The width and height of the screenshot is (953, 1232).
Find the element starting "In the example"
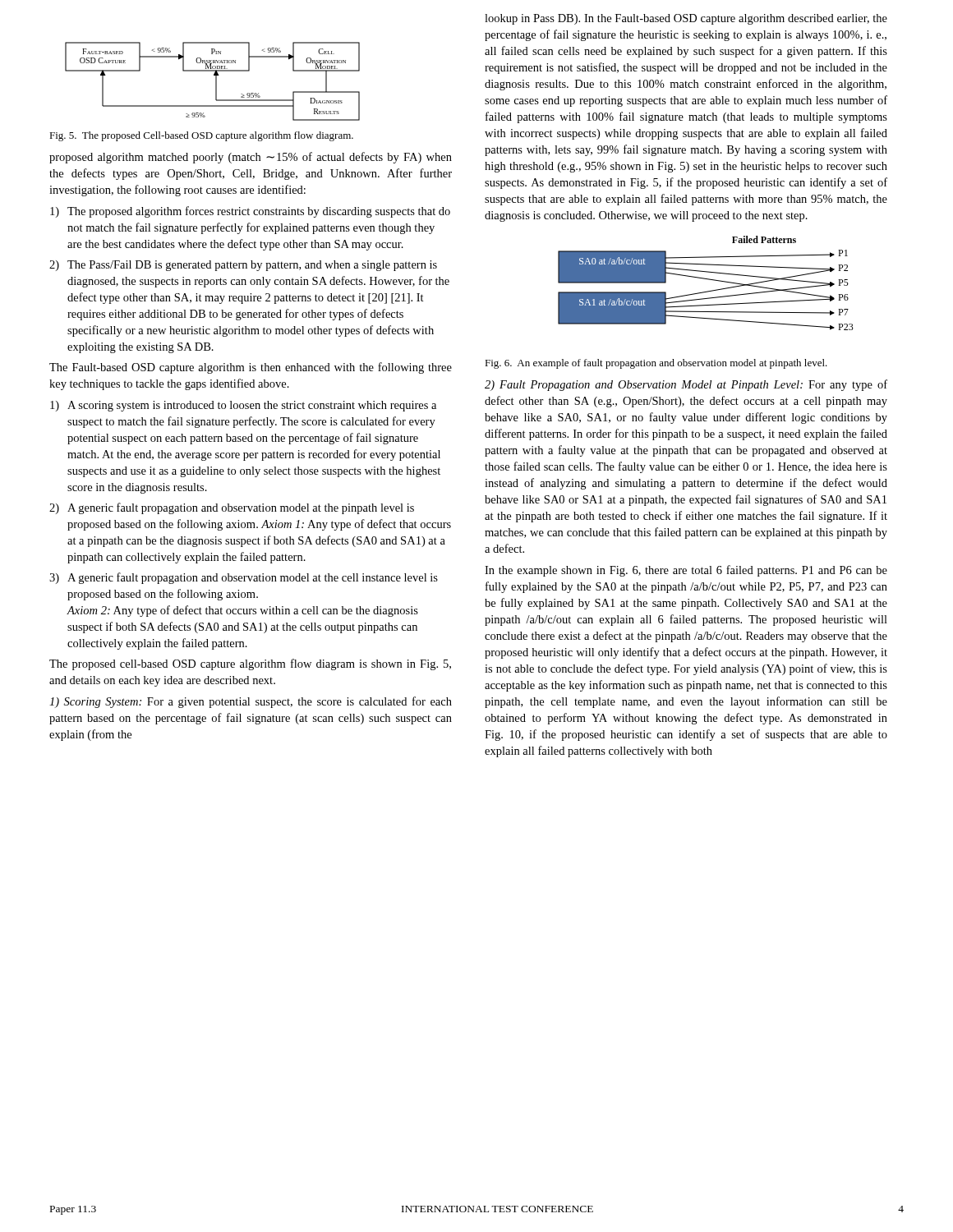click(686, 660)
